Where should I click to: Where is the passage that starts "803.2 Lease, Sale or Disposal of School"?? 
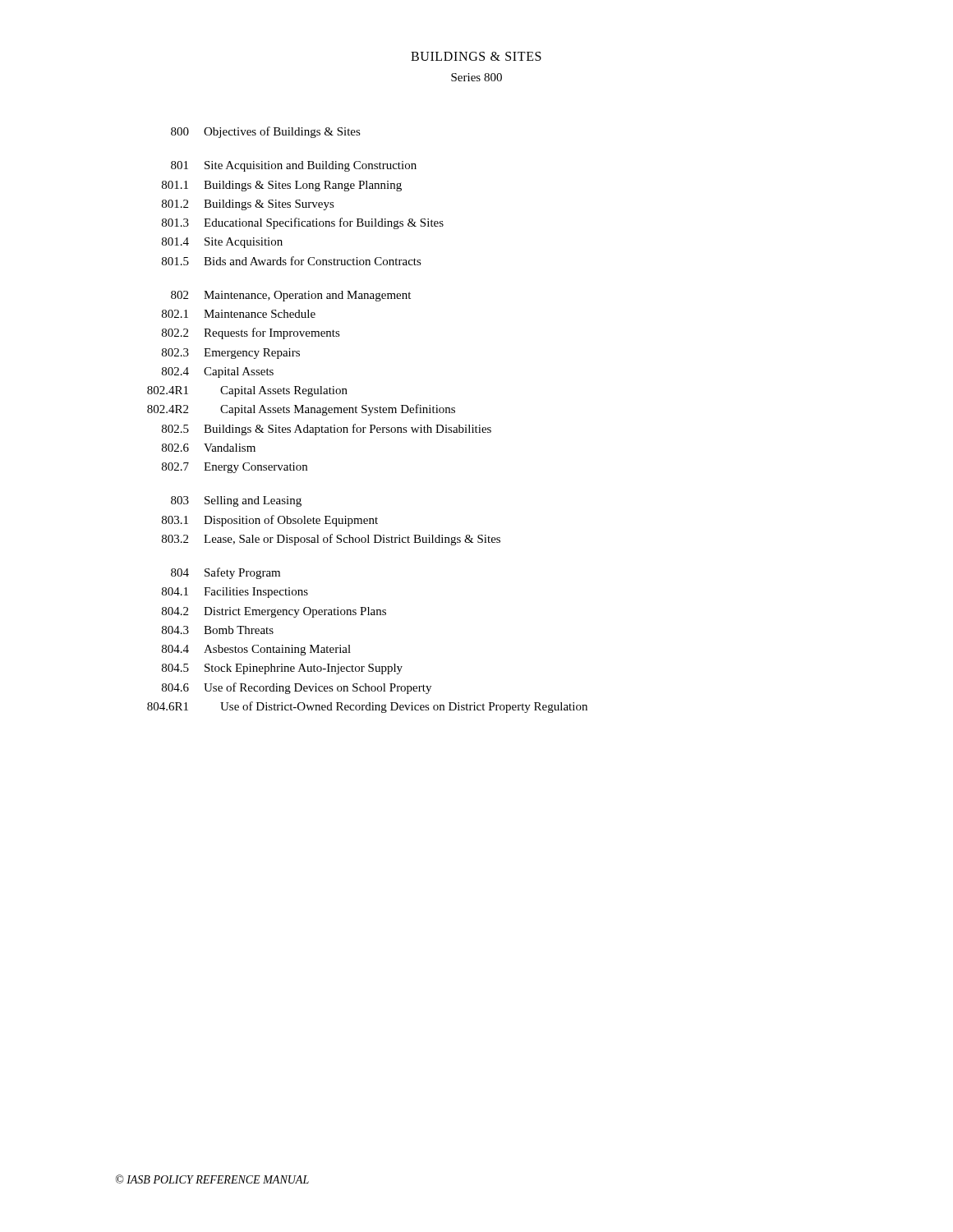coord(493,539)
